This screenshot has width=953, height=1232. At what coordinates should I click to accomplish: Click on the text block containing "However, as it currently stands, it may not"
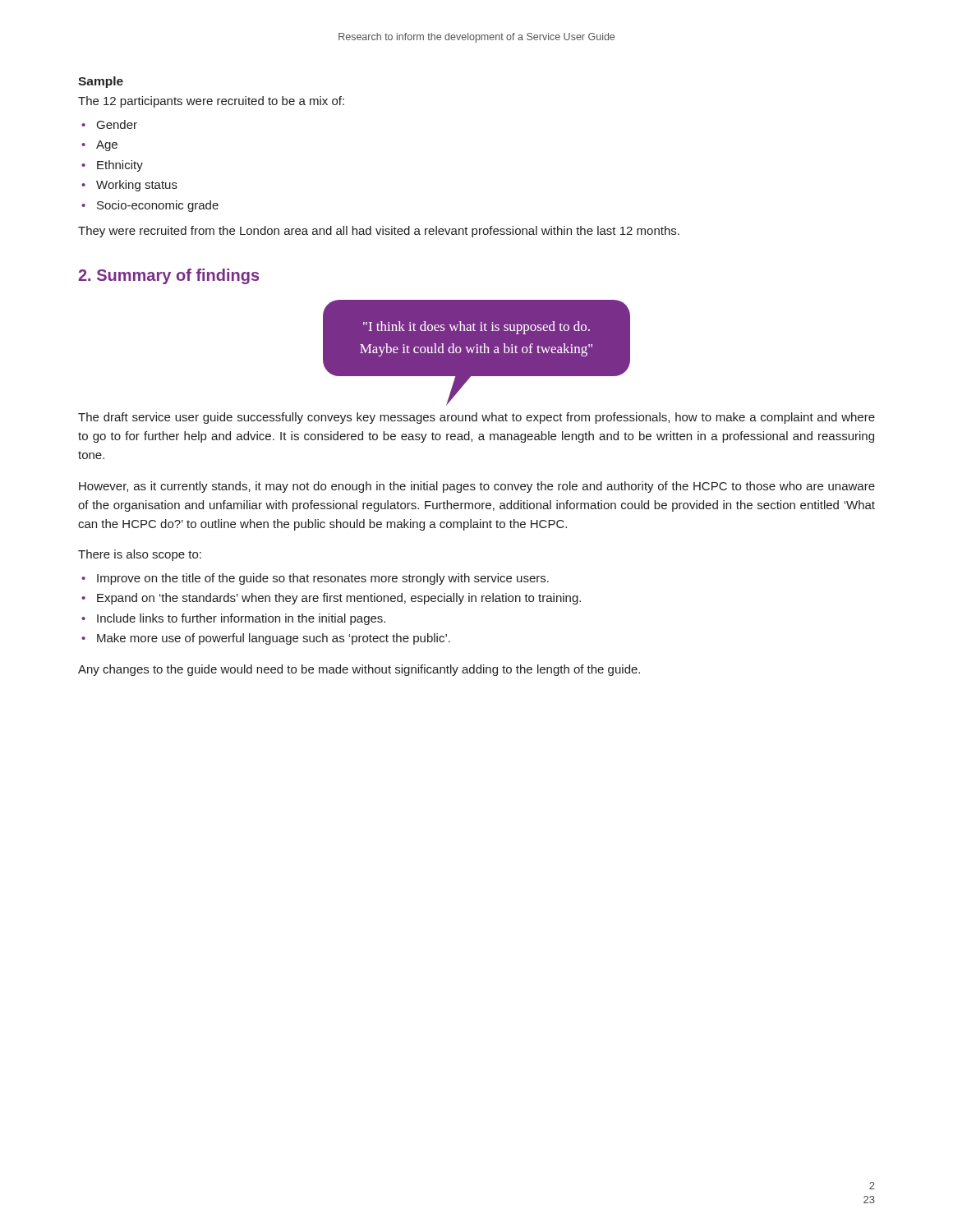tap(476, 505)
